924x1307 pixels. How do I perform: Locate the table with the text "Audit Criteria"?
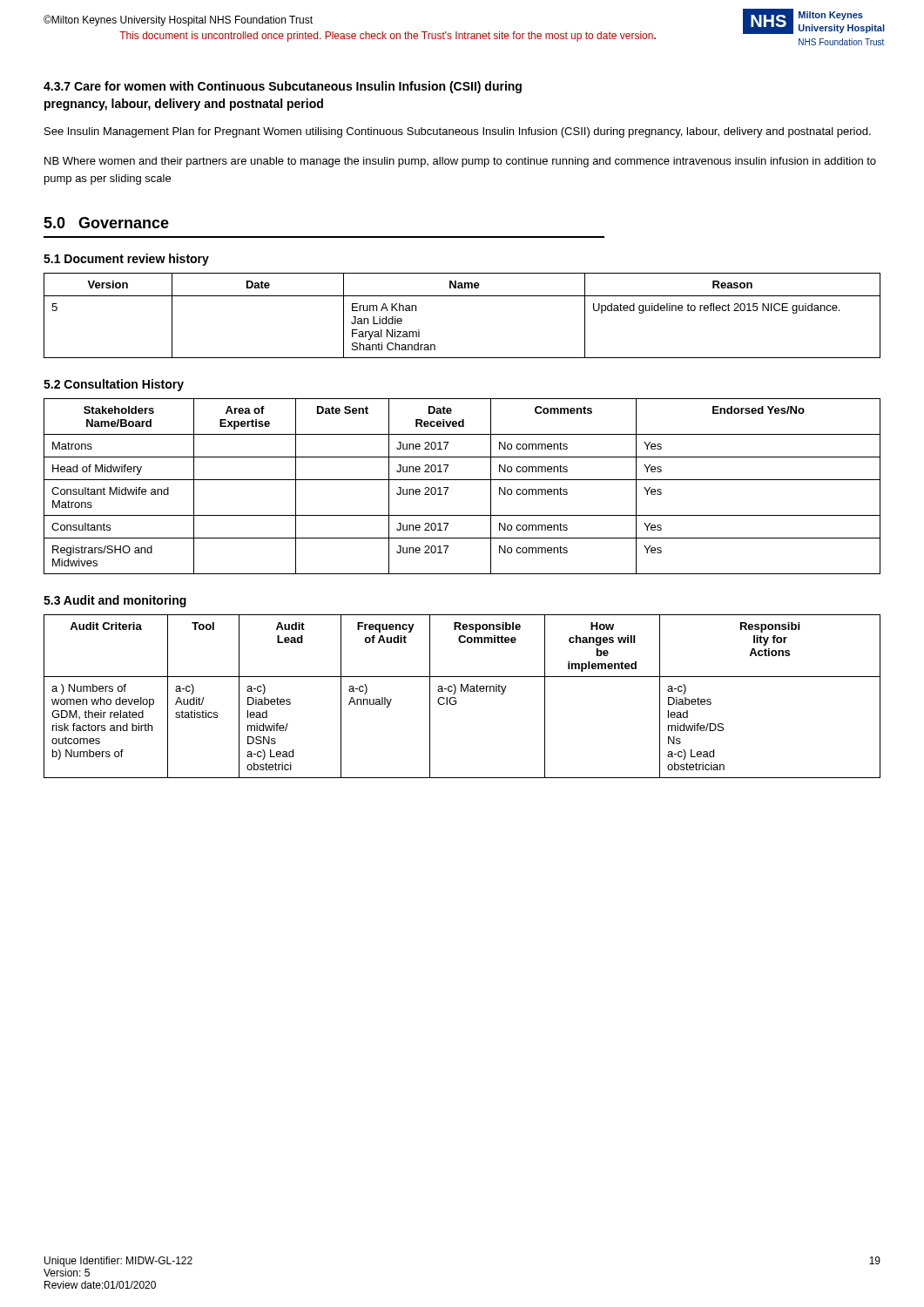[462, 696]
